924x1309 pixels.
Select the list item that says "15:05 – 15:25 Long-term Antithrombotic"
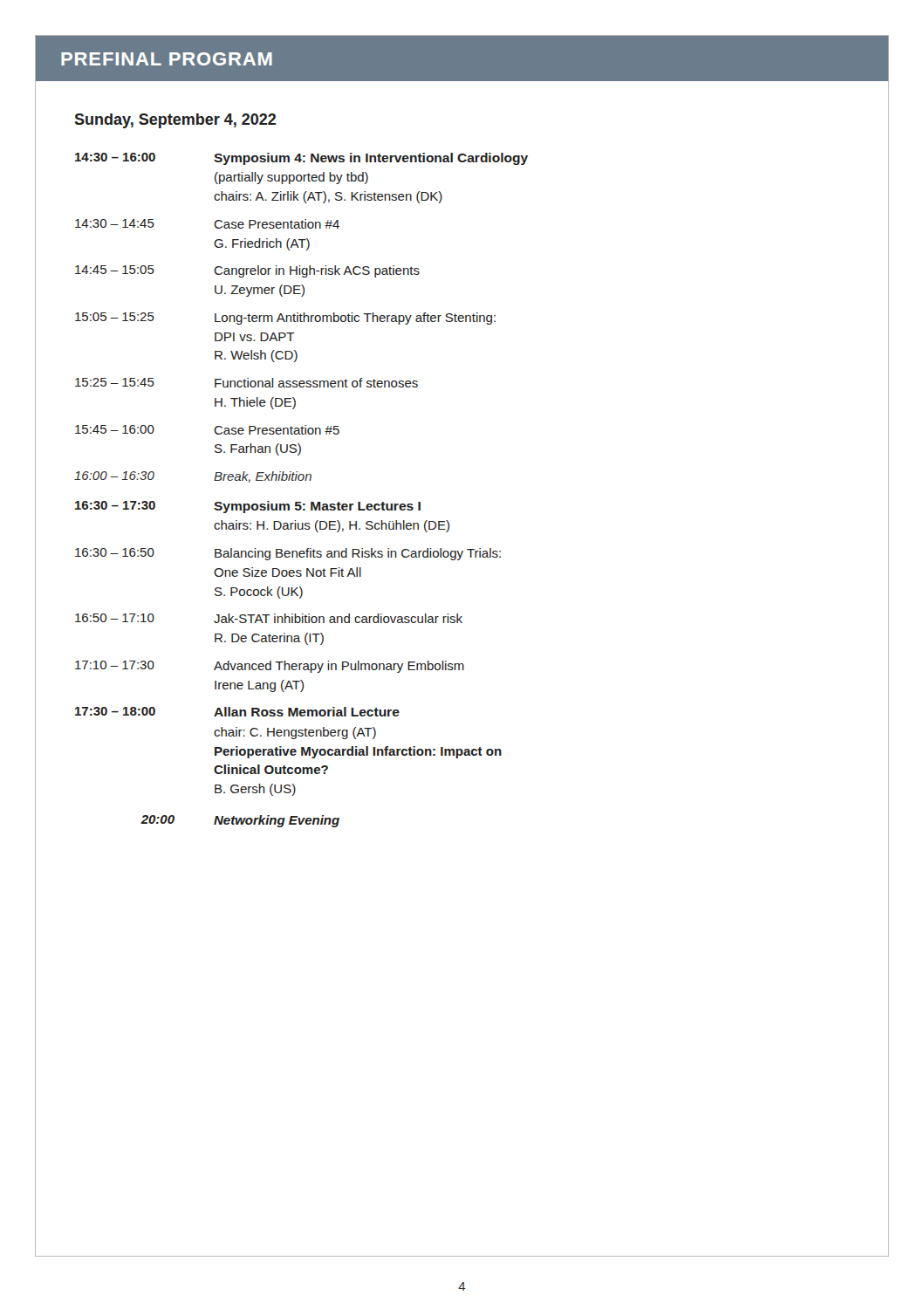click(285, 319)
